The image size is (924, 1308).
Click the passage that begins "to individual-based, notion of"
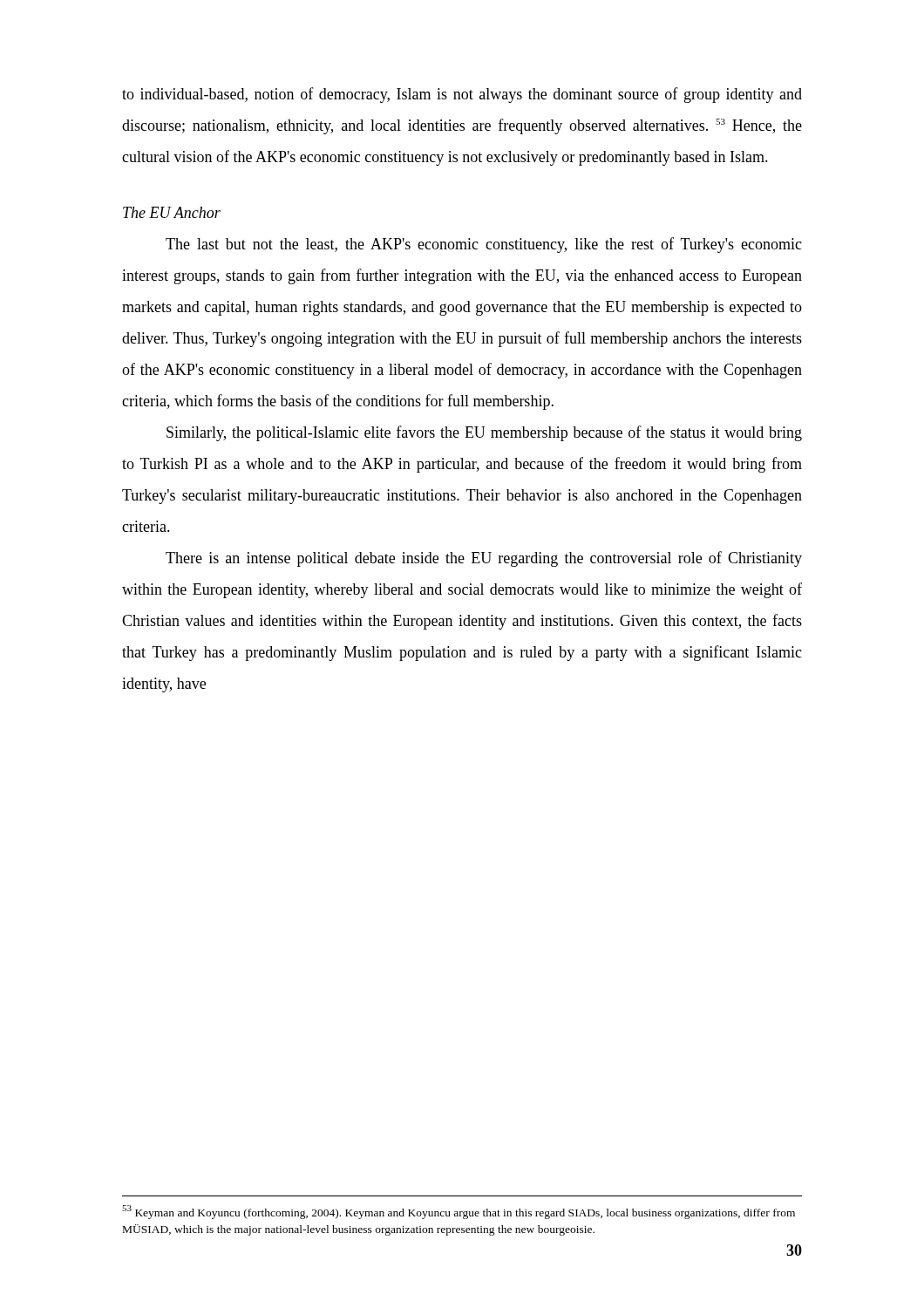tap(462, 126)
